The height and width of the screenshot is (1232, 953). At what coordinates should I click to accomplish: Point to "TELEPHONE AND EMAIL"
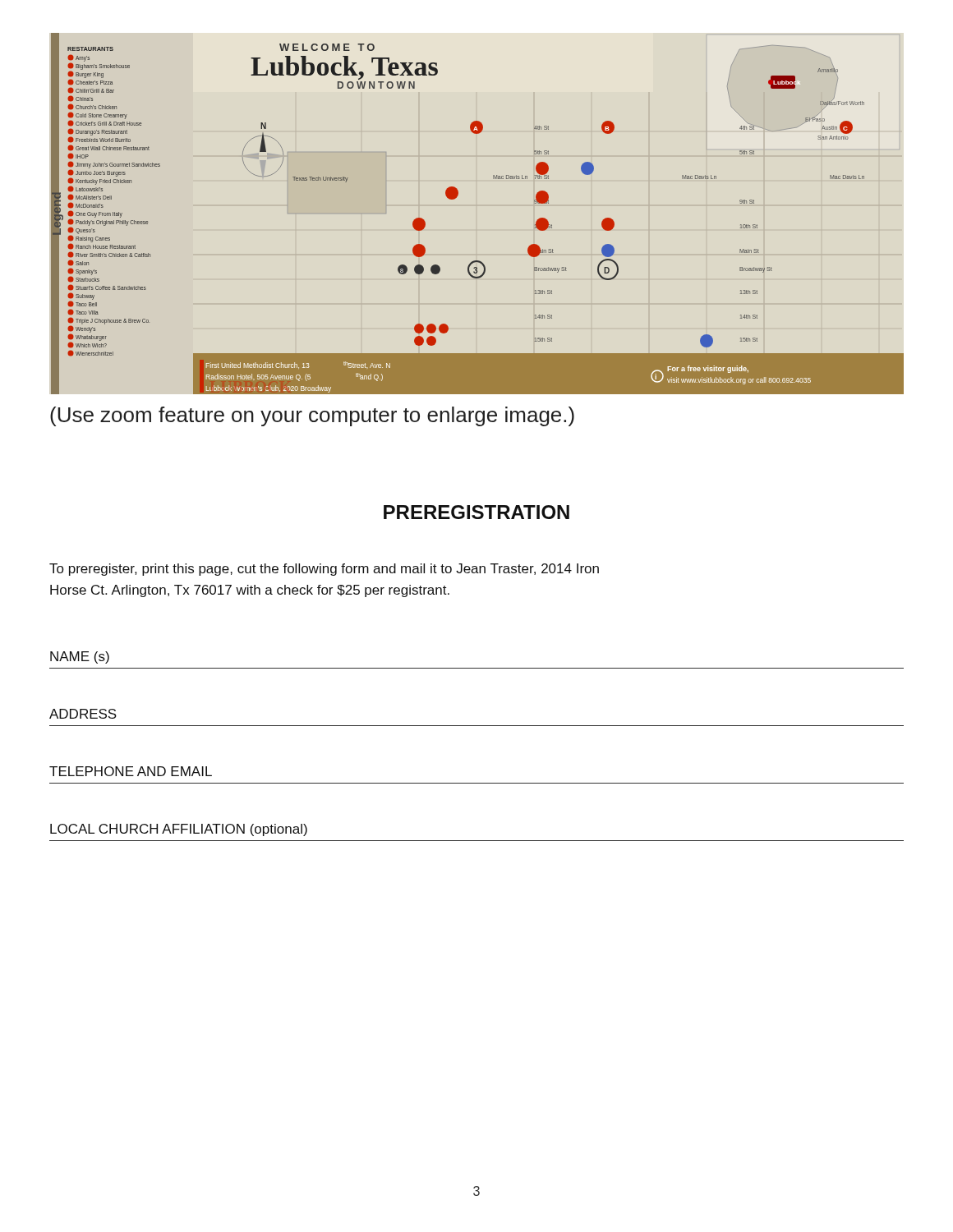click(x=131, y=772)
